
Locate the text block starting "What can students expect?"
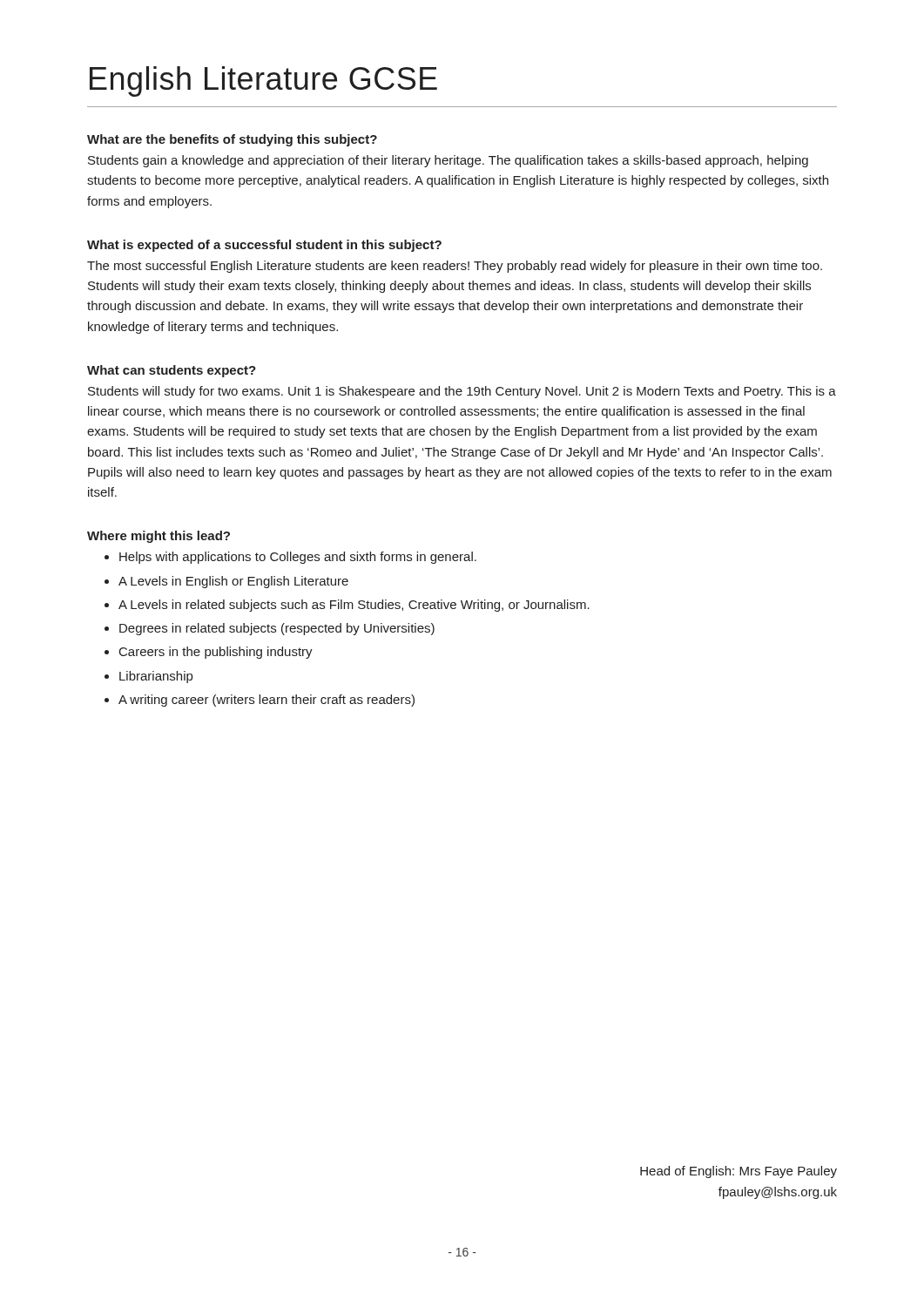point(172,371)
